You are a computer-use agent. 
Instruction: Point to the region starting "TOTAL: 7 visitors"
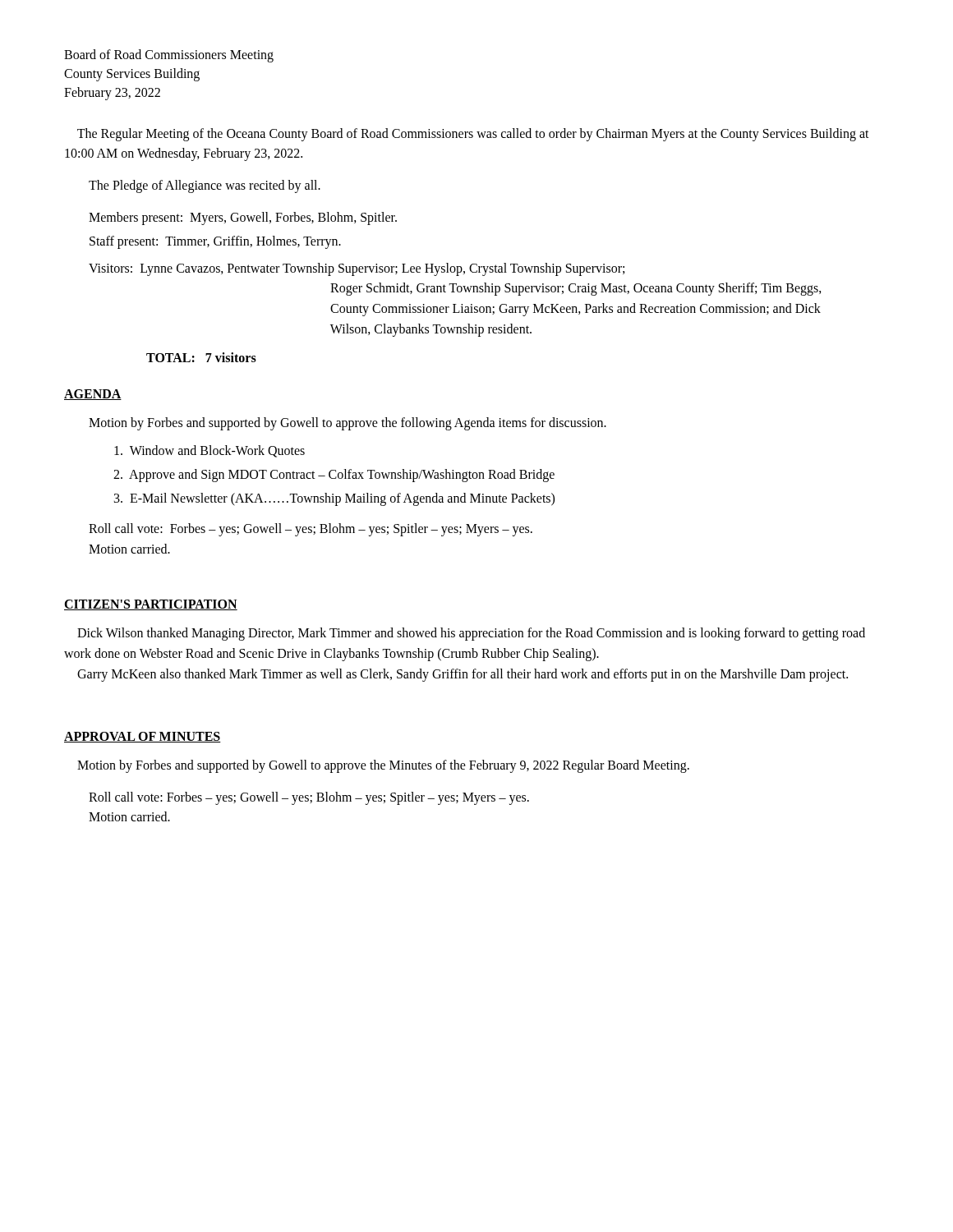[201, 357]
